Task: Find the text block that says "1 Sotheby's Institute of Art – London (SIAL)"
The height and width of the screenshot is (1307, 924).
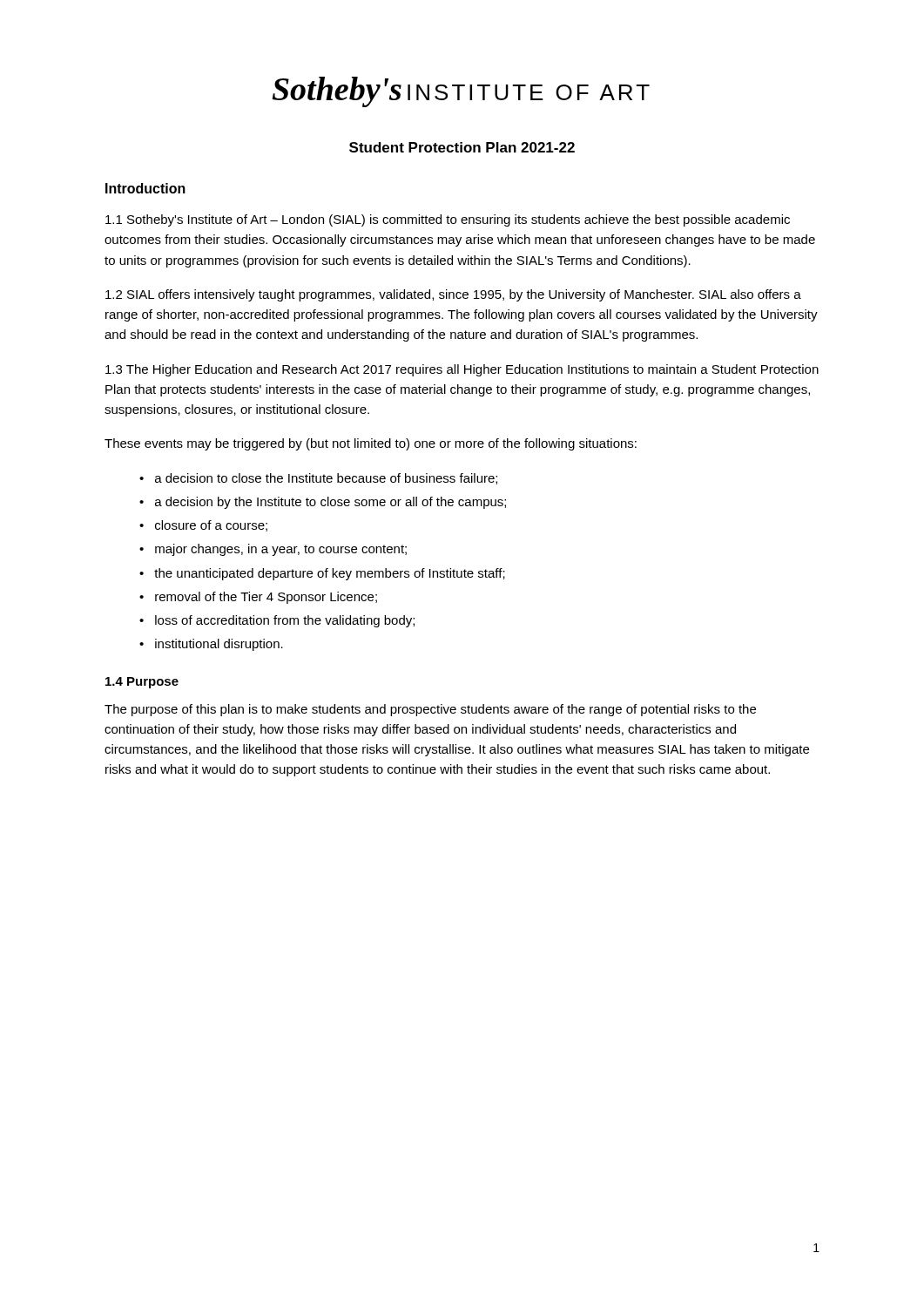Action: [460, 239]
